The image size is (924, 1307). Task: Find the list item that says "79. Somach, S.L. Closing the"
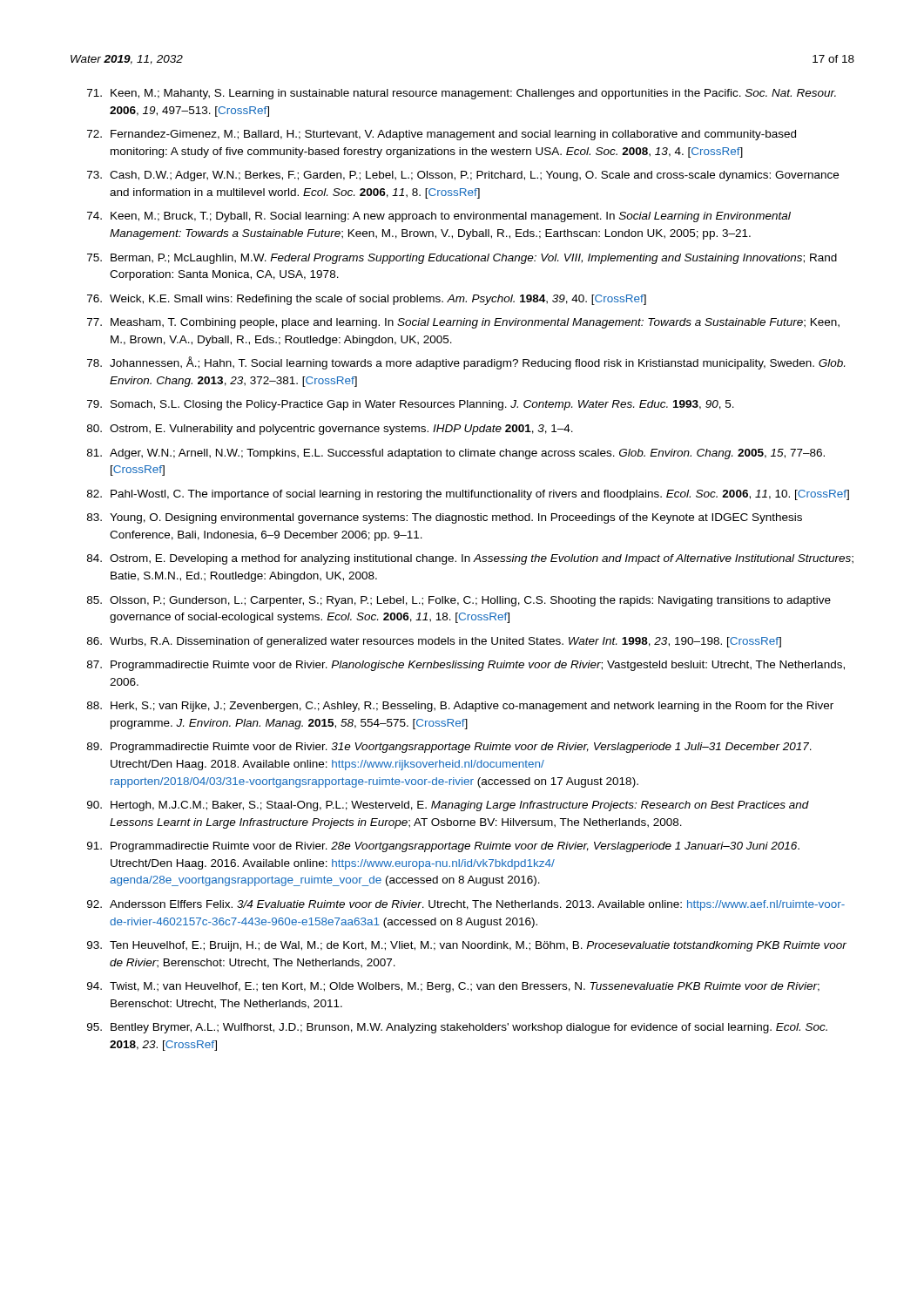[x=402, y=405]
